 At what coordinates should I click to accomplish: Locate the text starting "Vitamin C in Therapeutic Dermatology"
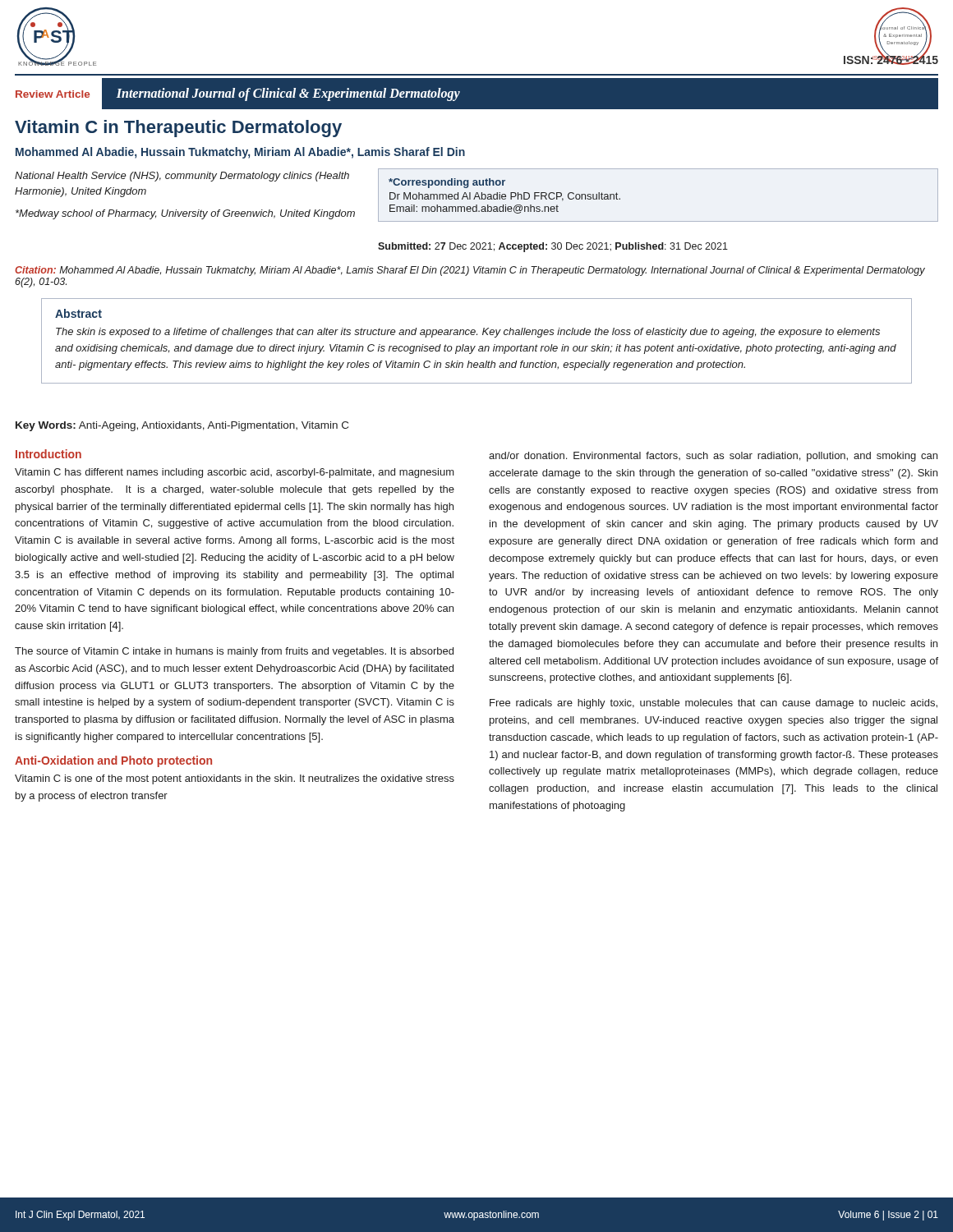click(178, 129)
